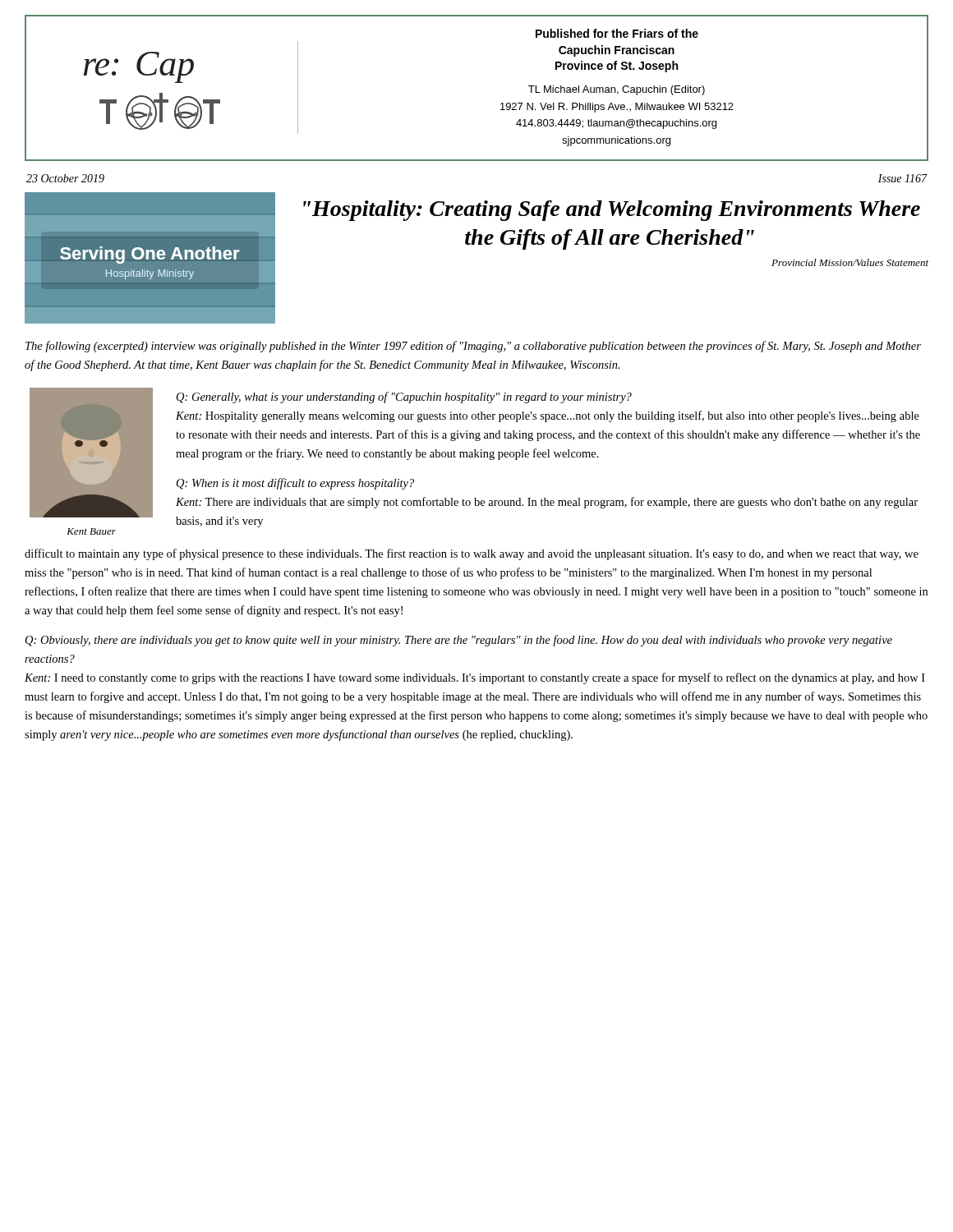Find the title on this page that starts ""Hospitality: Creating Safe"
The height and width of the screenshot is (1232, 953).
(x=610, y=222)
